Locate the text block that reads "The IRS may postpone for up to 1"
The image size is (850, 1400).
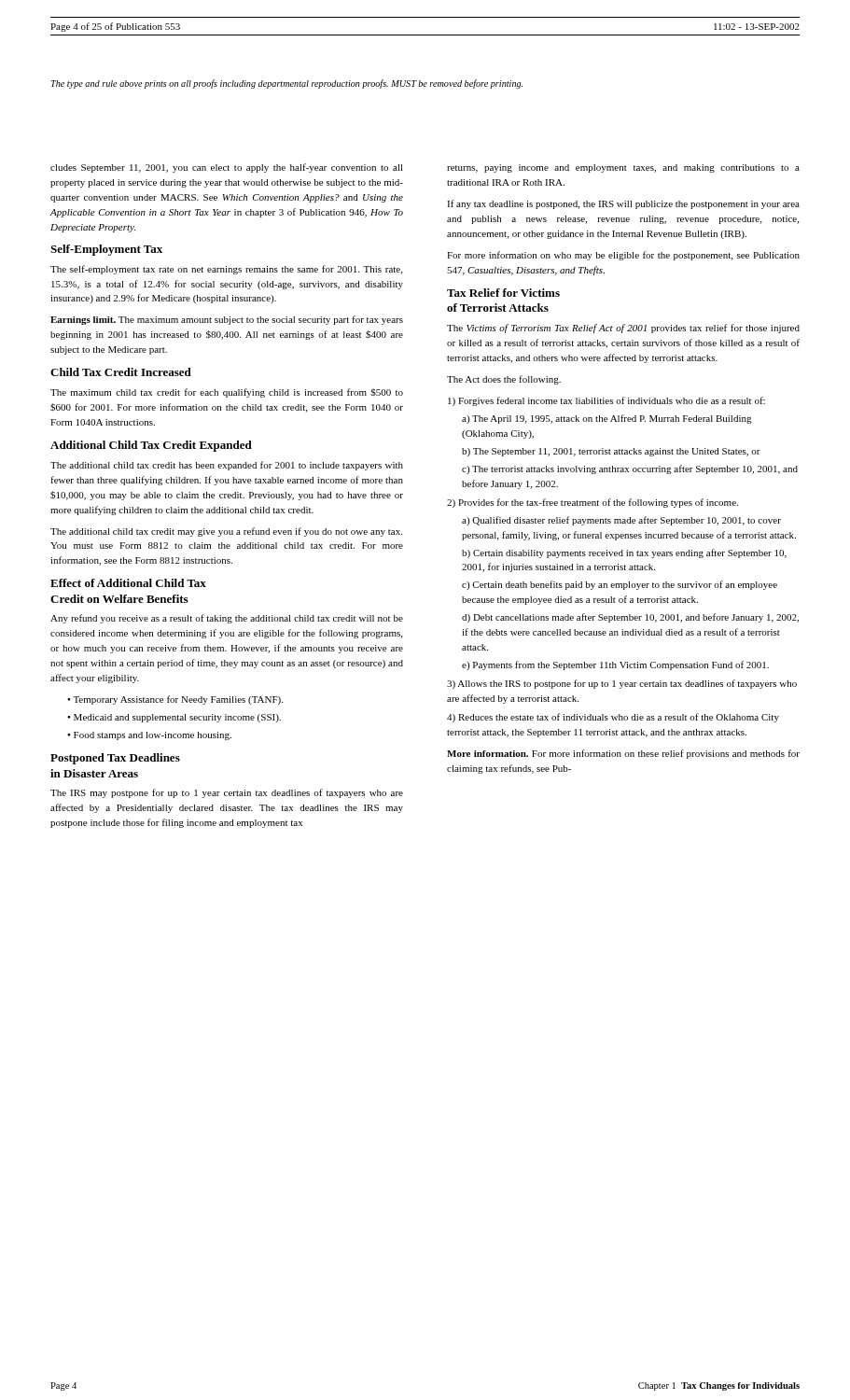[x=227, y=809]
